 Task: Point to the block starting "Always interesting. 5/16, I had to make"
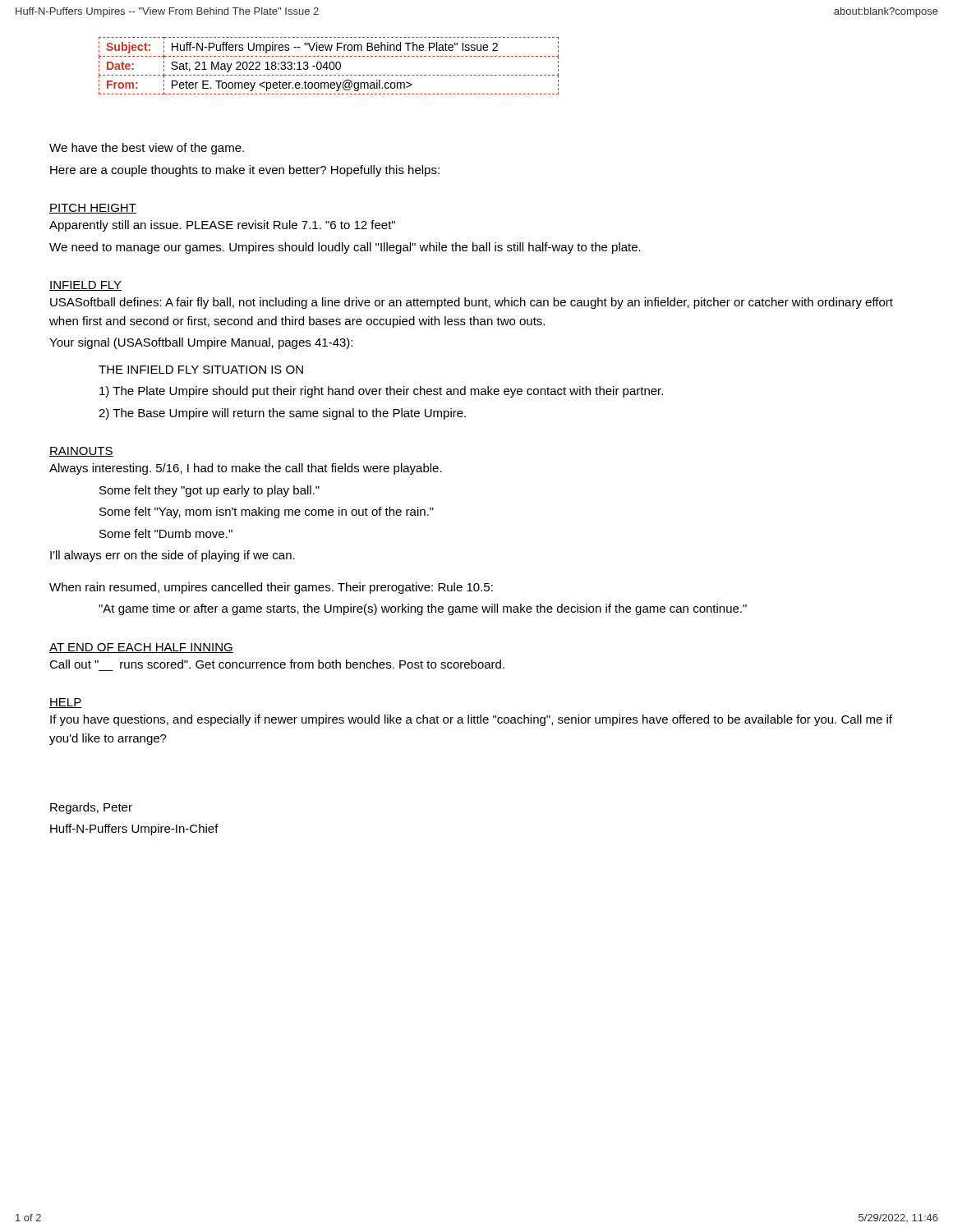(x=246, y=468)
